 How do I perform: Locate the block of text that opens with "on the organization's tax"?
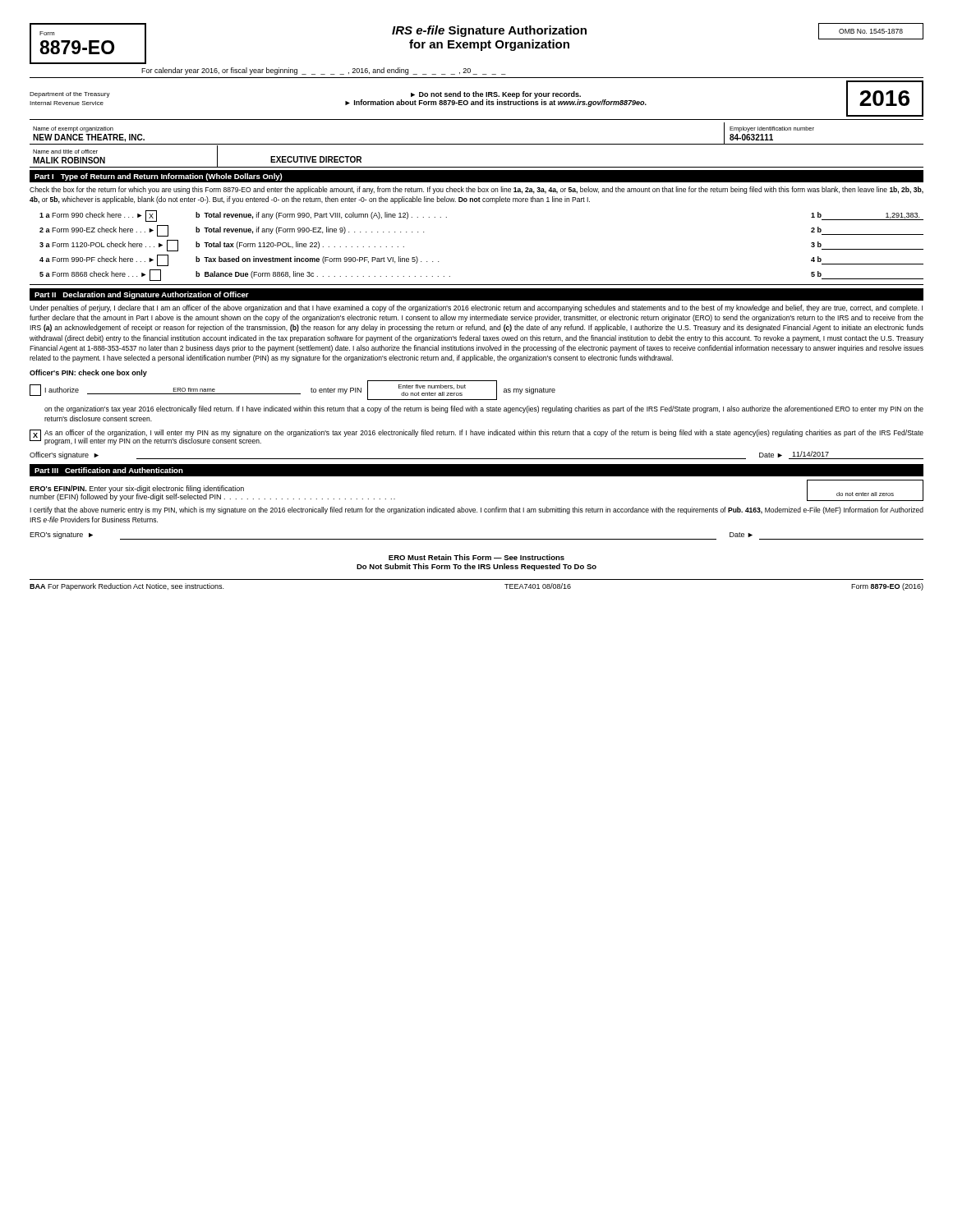[484, 414]
